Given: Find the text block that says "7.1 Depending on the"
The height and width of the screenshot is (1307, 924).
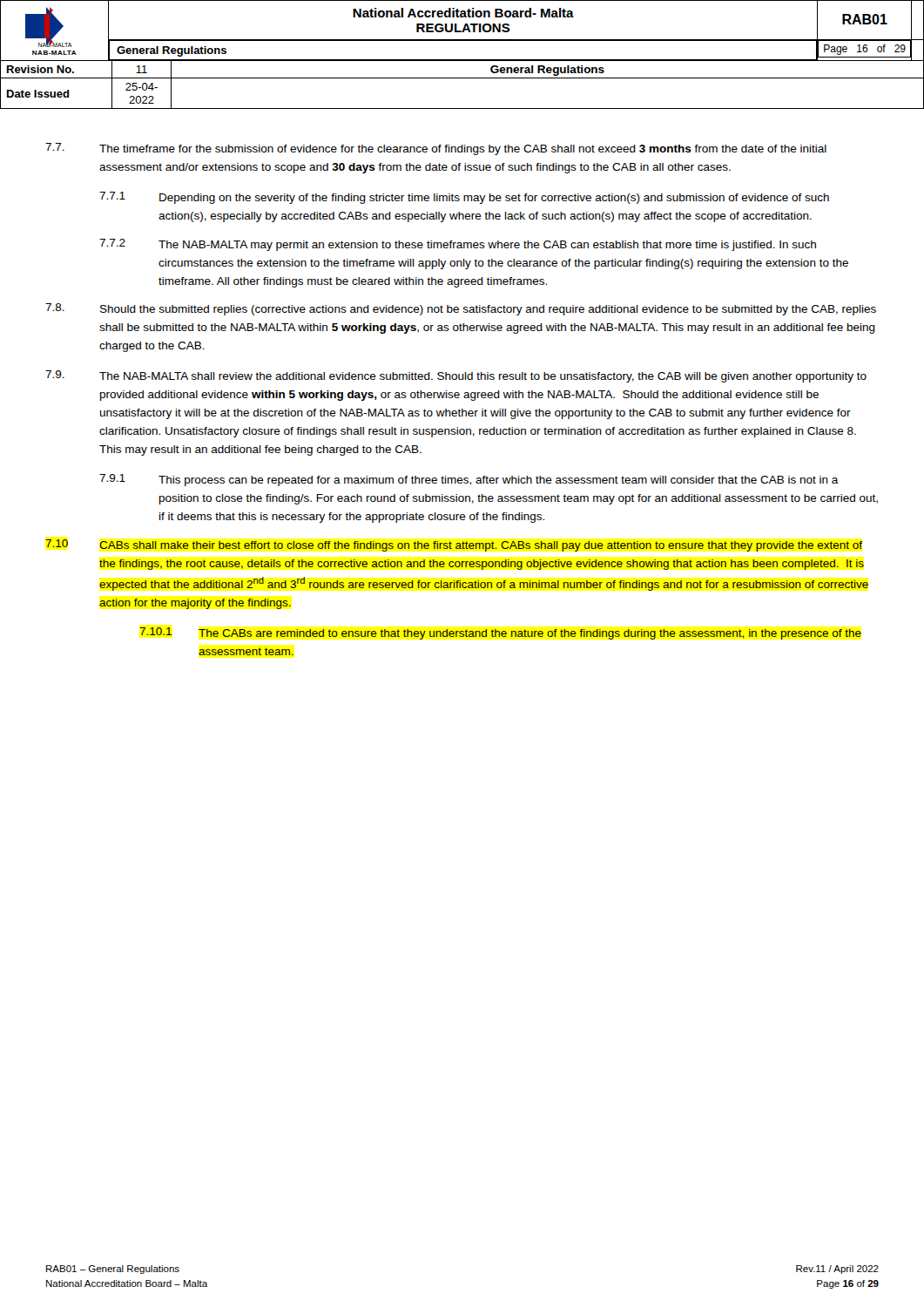Looking at the screenshot, I should (489, 207).
